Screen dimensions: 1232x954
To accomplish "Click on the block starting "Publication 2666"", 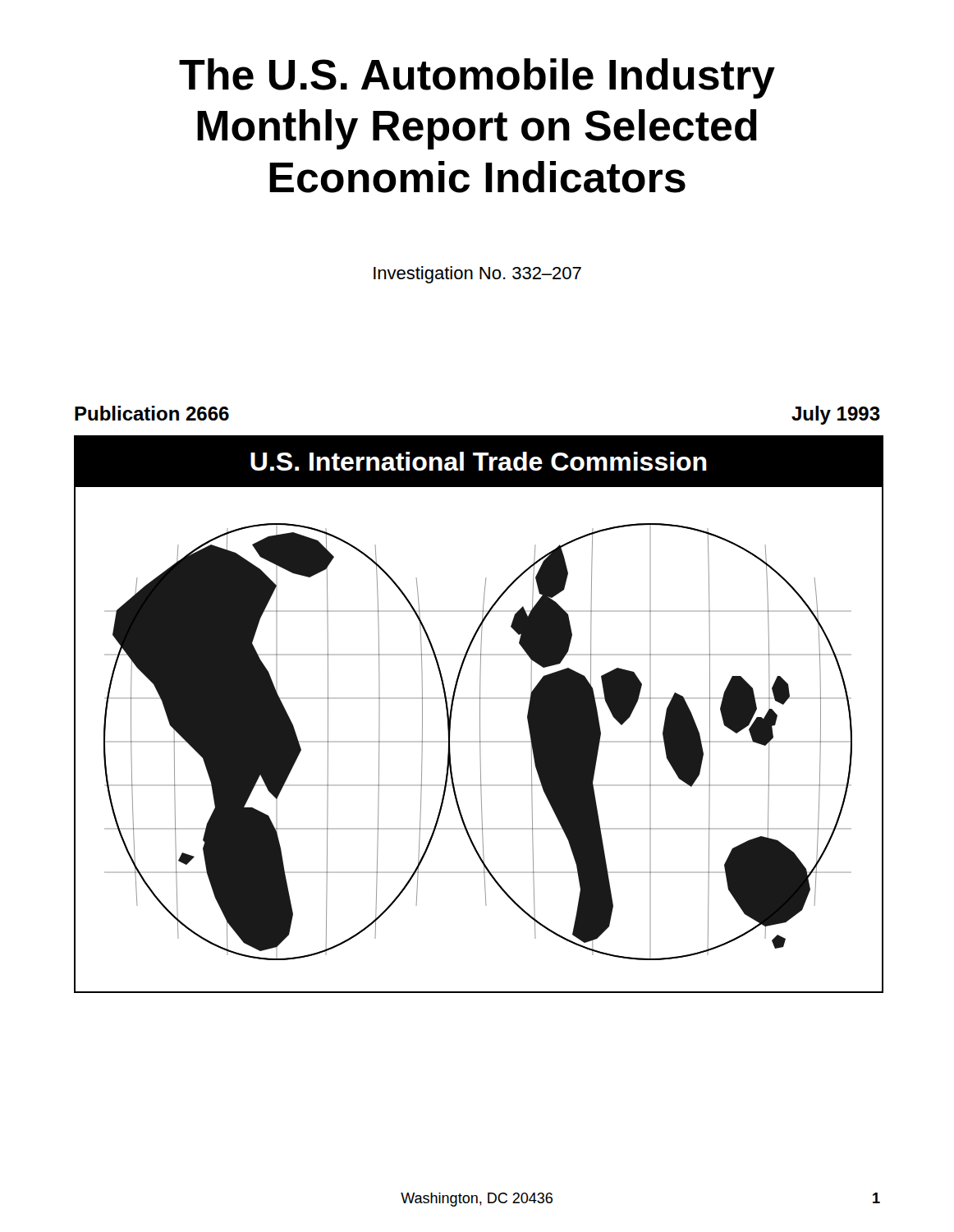I will coord(152,414).
